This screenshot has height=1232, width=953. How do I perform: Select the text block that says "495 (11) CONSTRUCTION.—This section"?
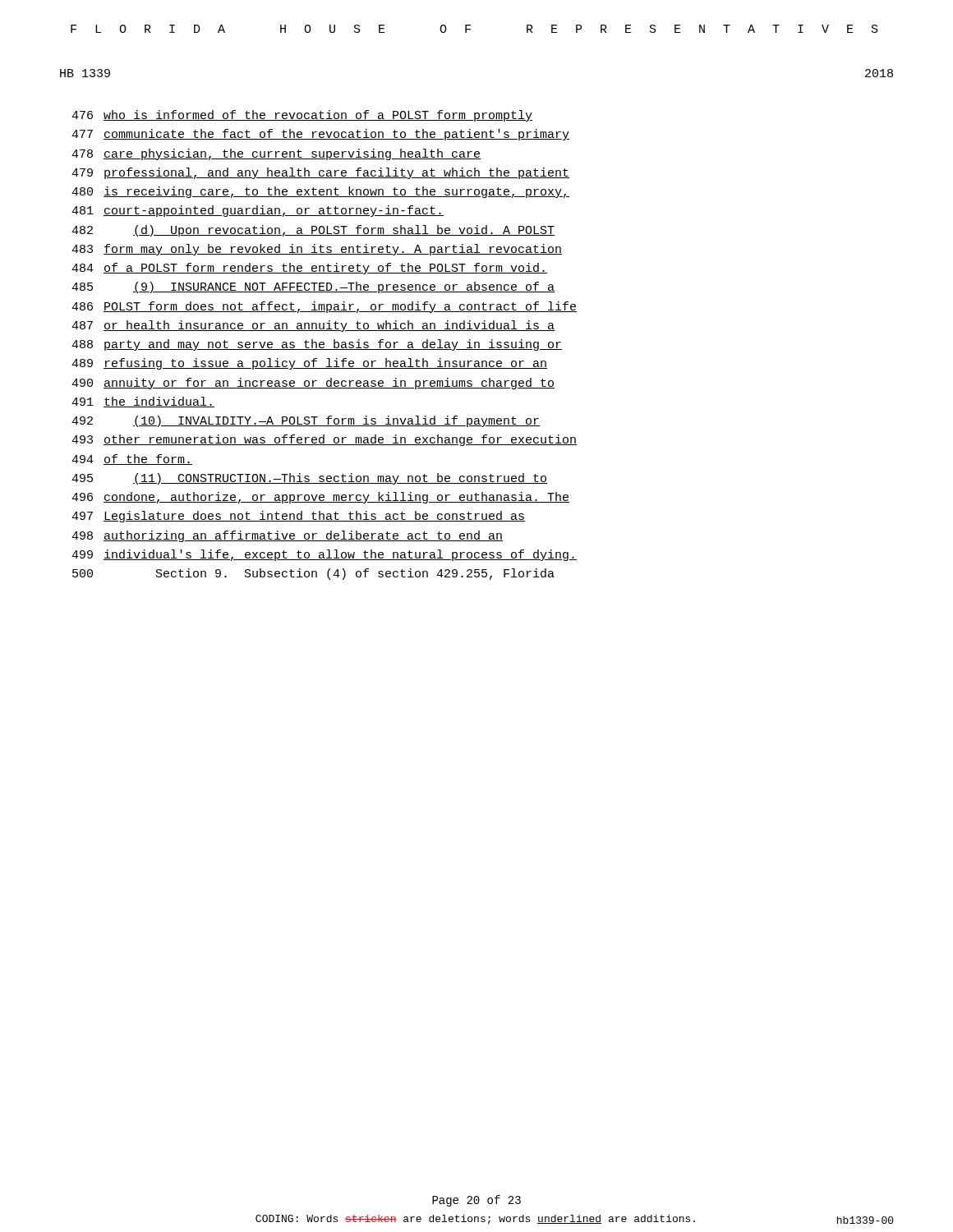[303, 479]
